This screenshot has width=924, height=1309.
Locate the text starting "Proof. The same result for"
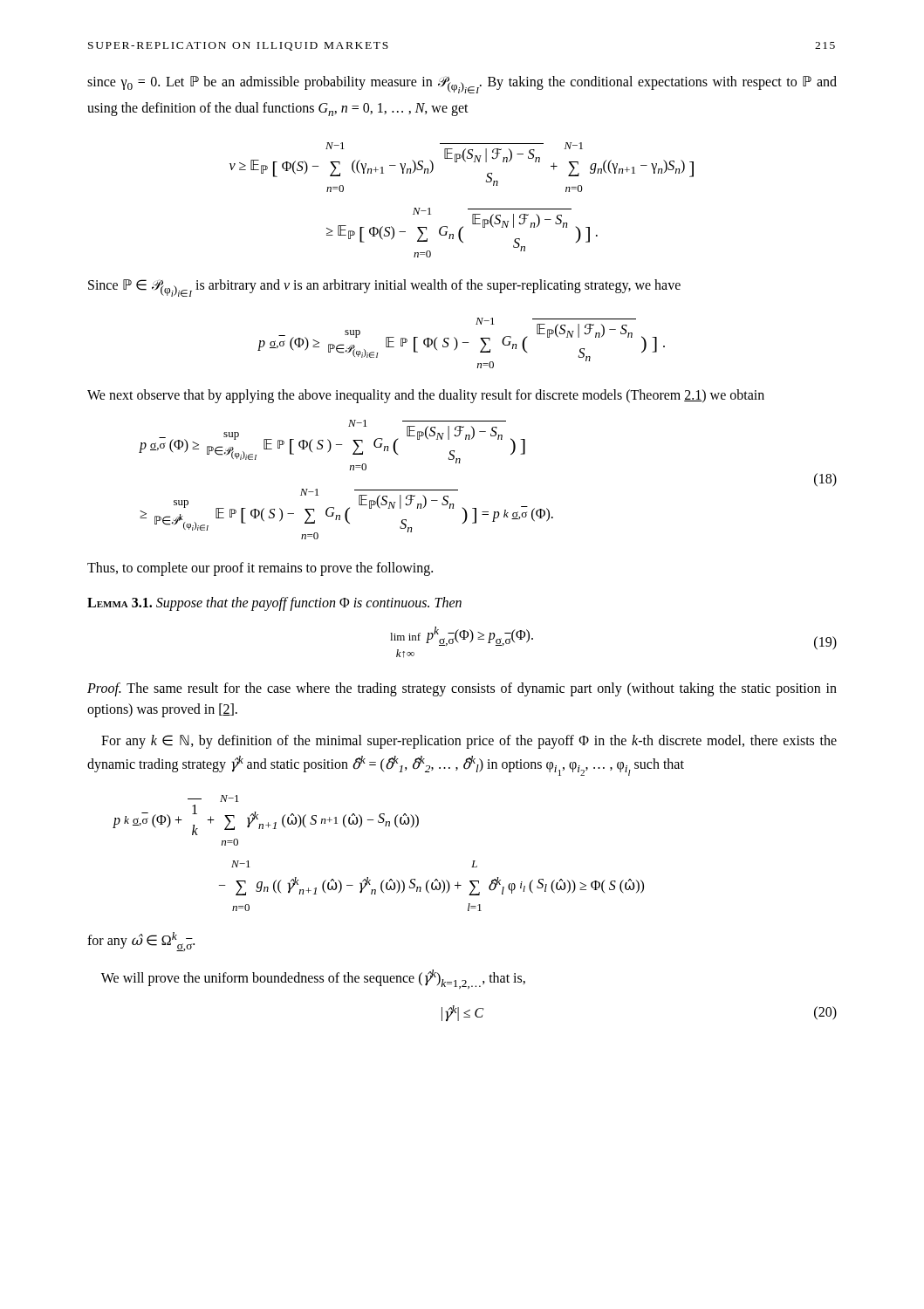(x=462, y=698)
